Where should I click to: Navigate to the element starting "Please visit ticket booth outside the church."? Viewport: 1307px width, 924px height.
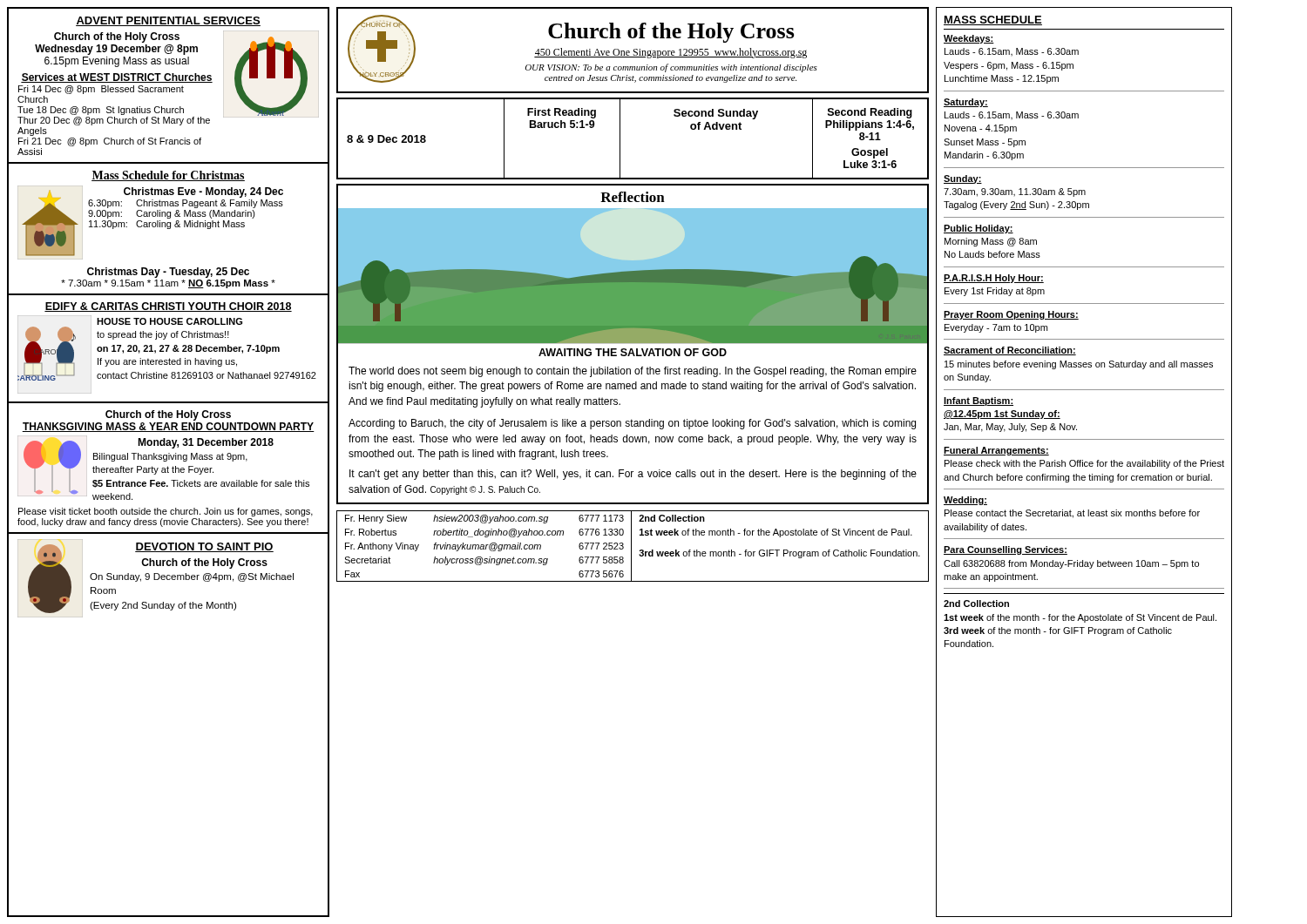165,517
